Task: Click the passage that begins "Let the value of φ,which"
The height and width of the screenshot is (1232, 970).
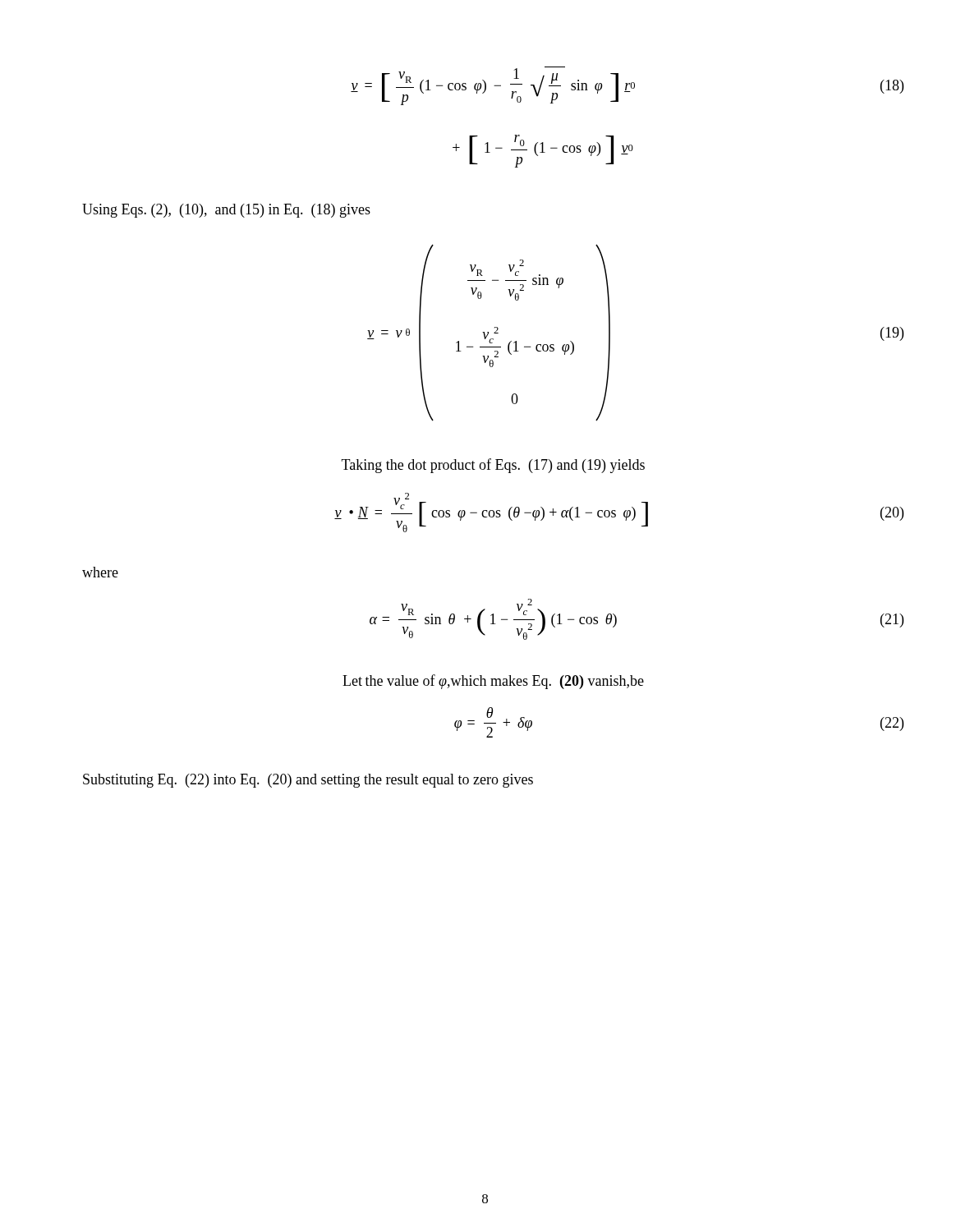Action: point(493,680)
